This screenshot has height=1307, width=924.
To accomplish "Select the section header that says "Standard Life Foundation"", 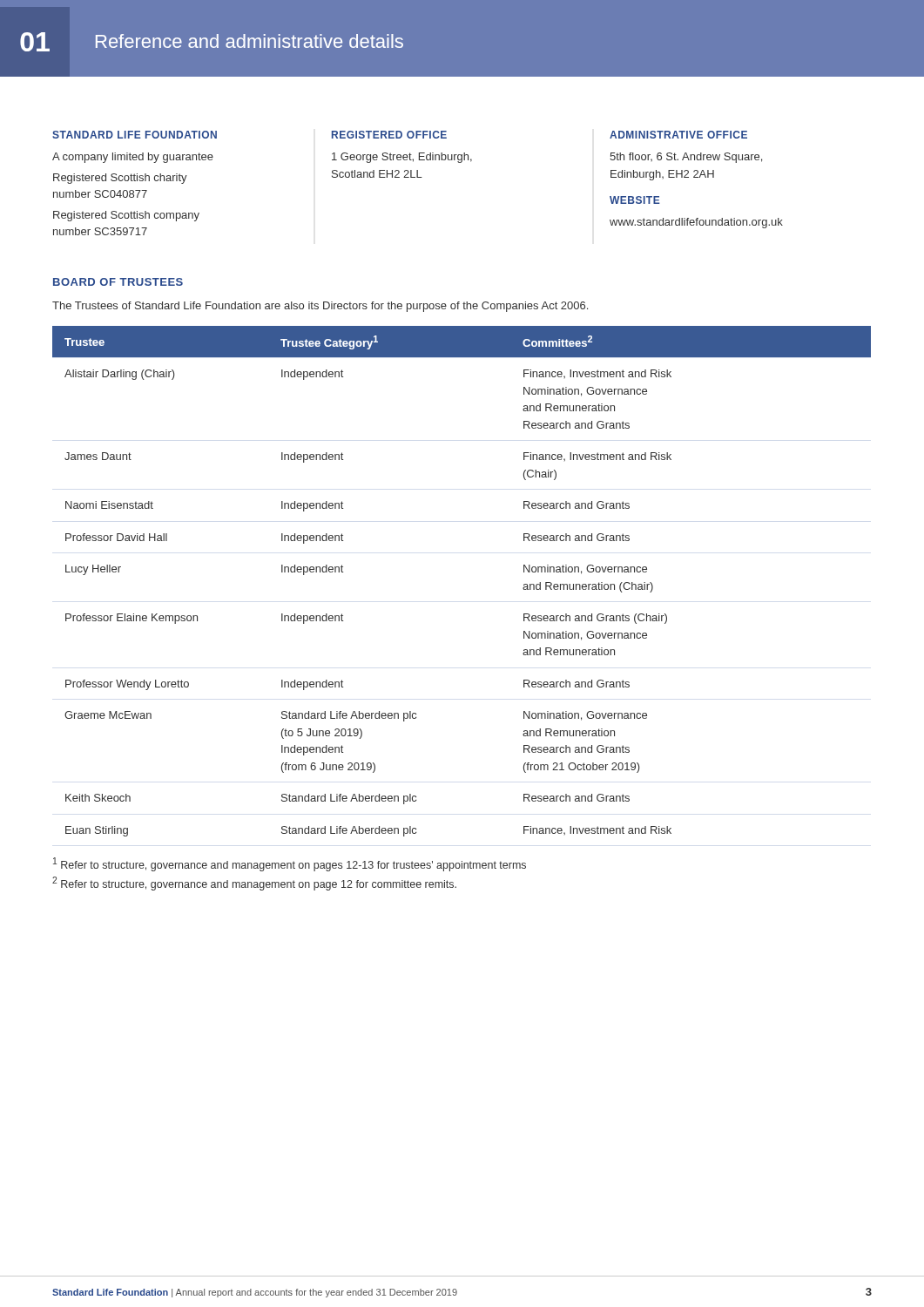I will pyautogui.click(x=135, y=135).
